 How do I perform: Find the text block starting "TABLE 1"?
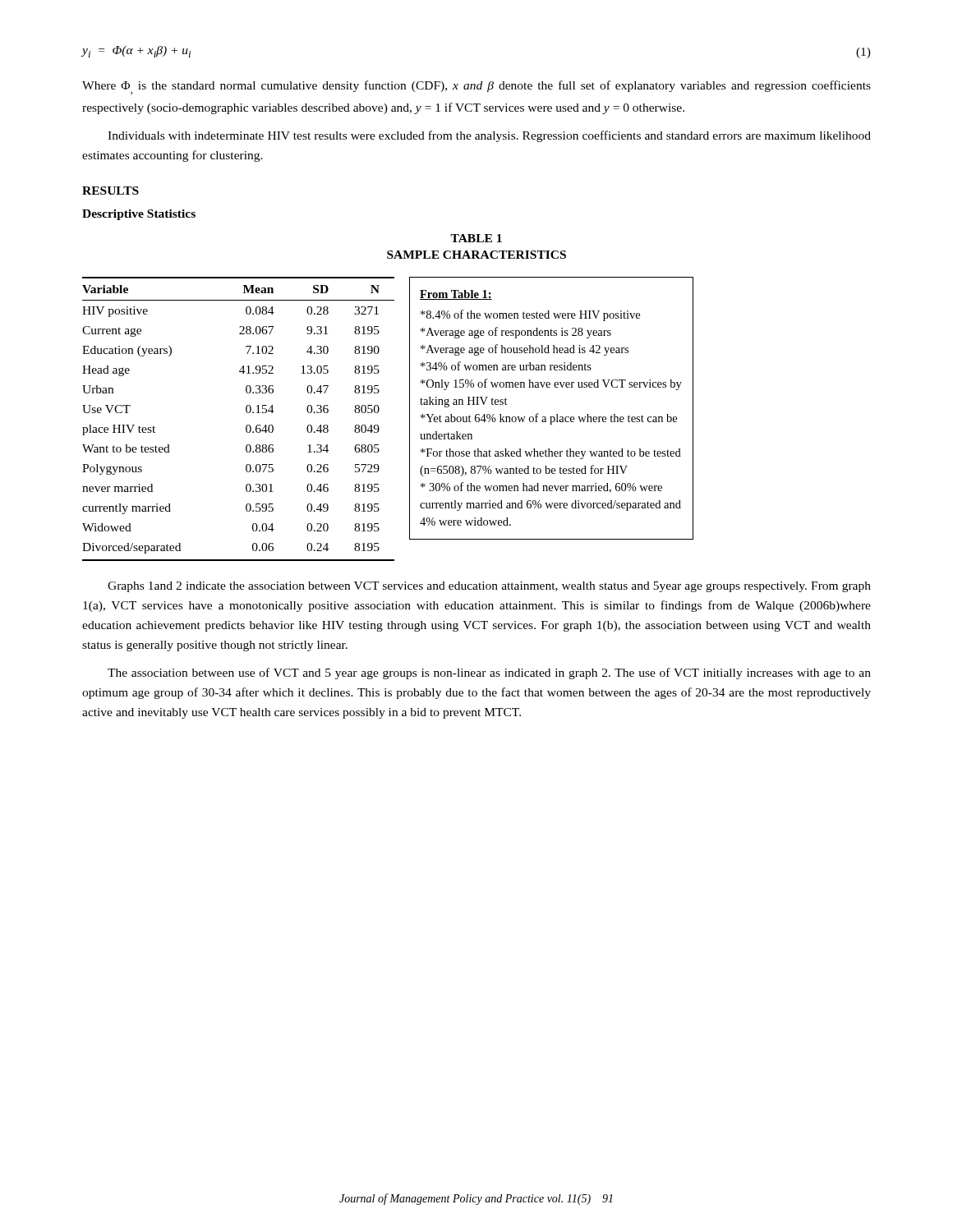click(x=476, y=238)
